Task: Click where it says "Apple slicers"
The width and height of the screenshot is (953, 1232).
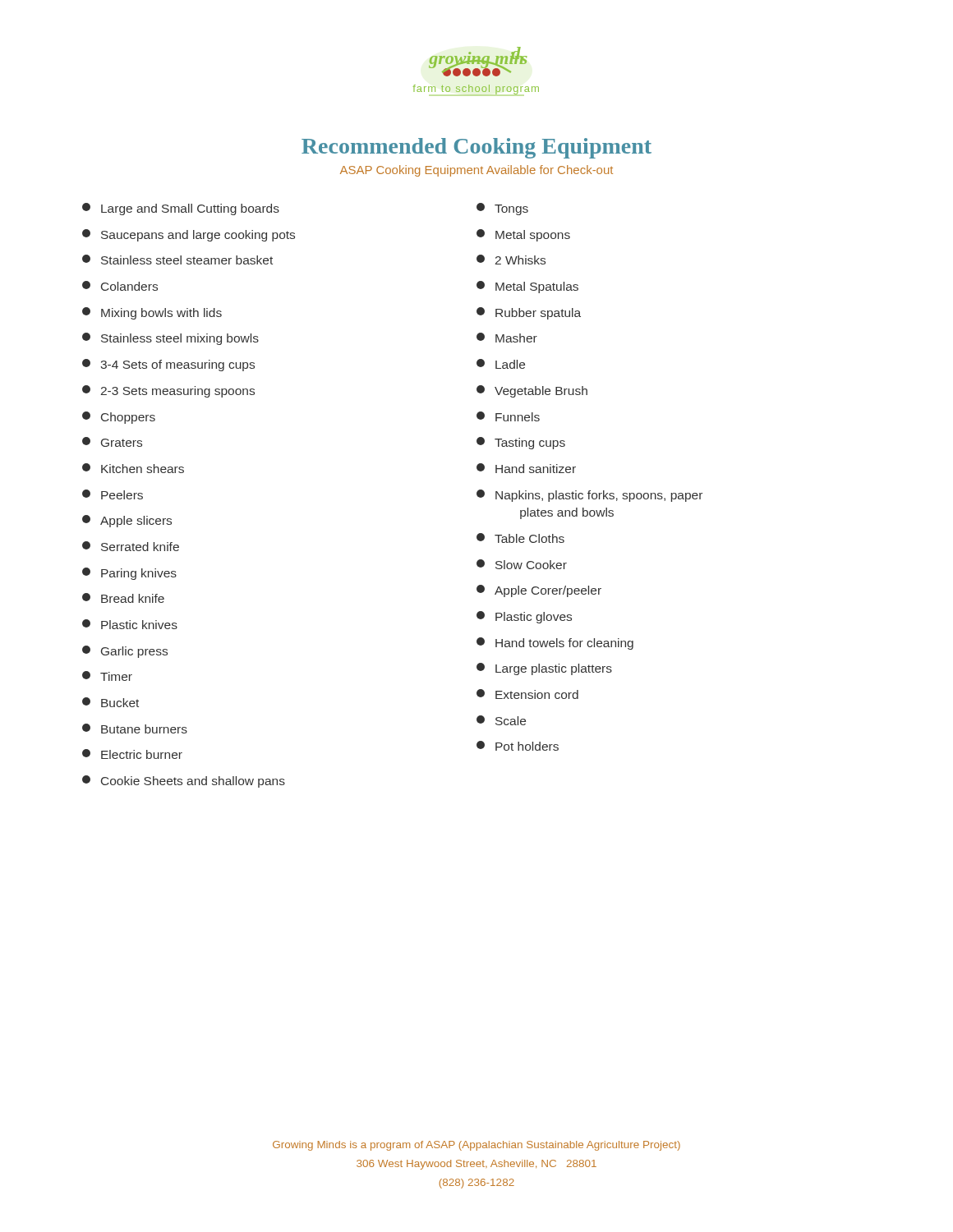Action: (127, 521)
